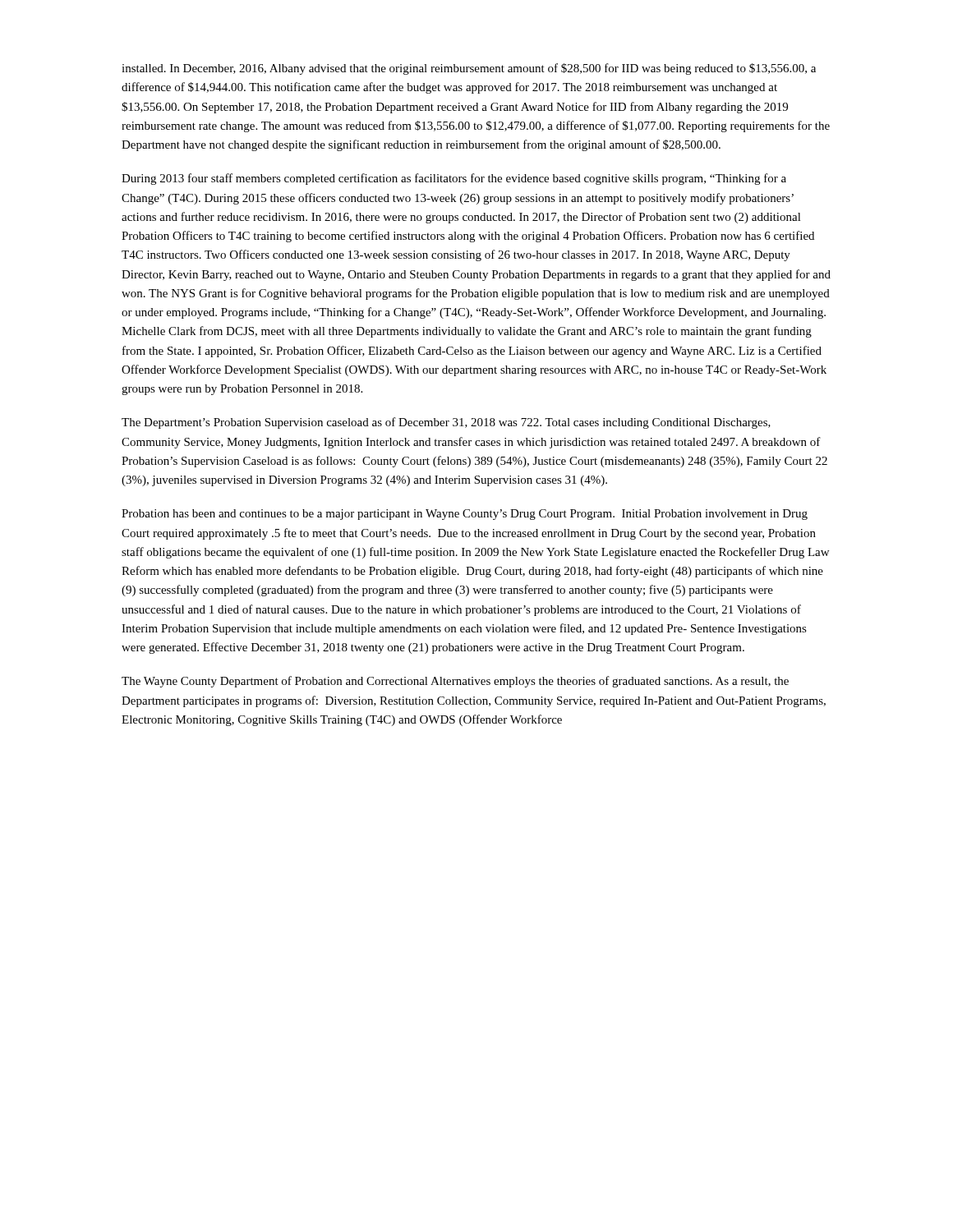
Task: Locate the region starting "The Department’s Probation Supervision caseload"
Action: (475, 451)
